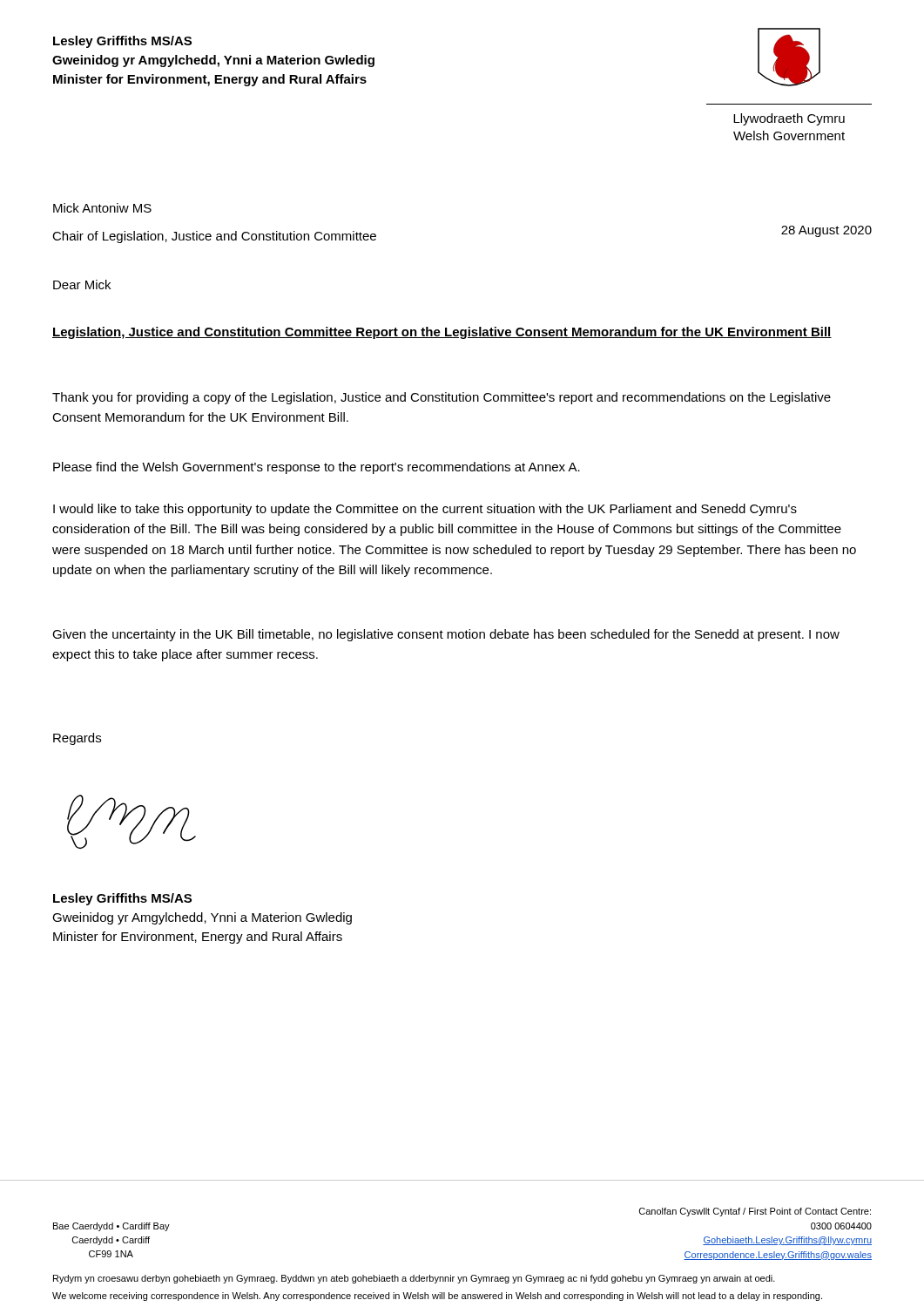This screenshot has height=1307, width=924.
Task: Click on the illustration
Action: (x=165, y=803)
